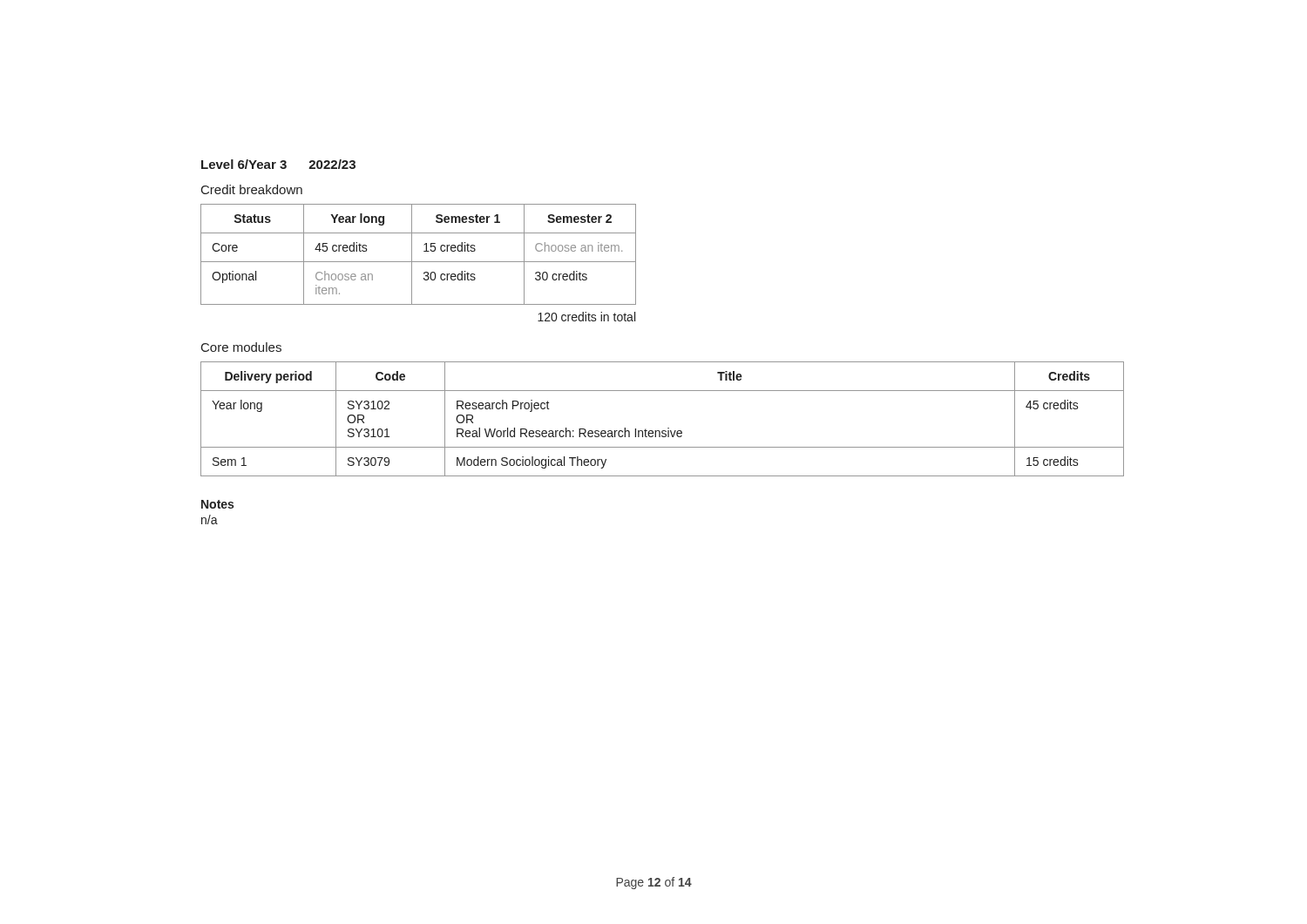Screen dimensions: 924x1307
Task: Point to the passage starting "Core modules"
Action: pyautogui.click(x=241, y=347)
